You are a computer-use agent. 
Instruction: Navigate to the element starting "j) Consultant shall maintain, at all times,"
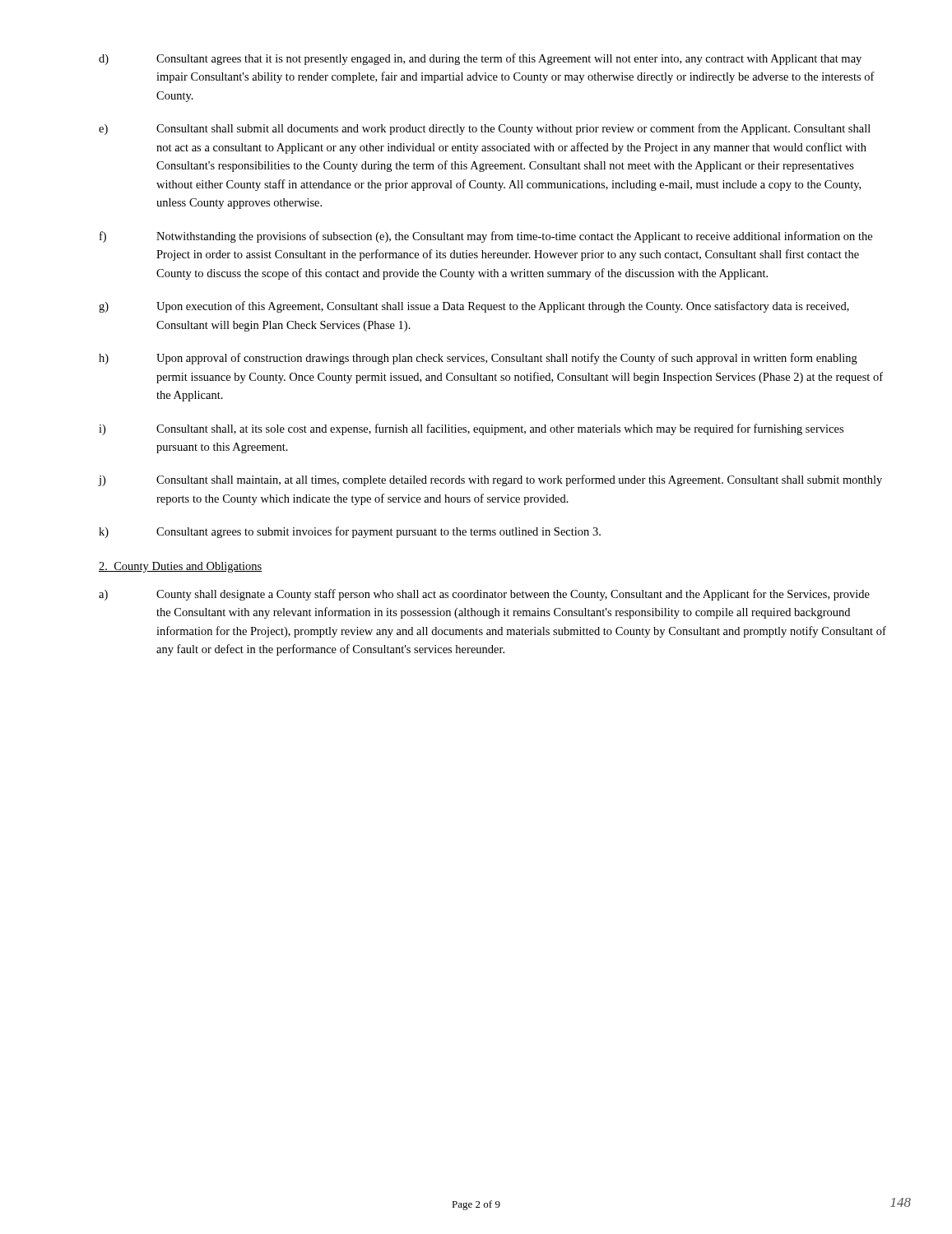[x=492, y=489]
